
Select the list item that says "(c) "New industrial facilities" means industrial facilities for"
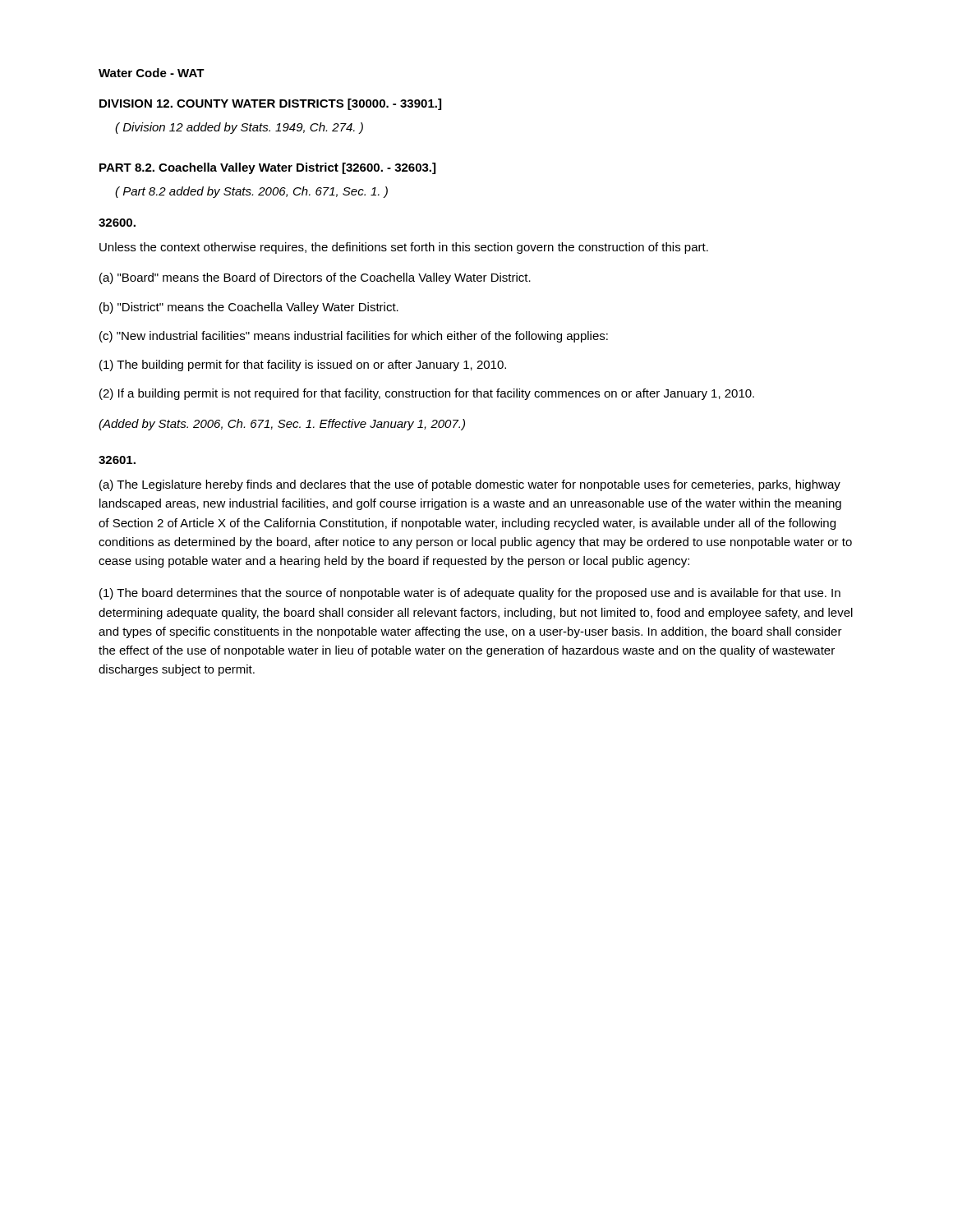coord(354,335)
